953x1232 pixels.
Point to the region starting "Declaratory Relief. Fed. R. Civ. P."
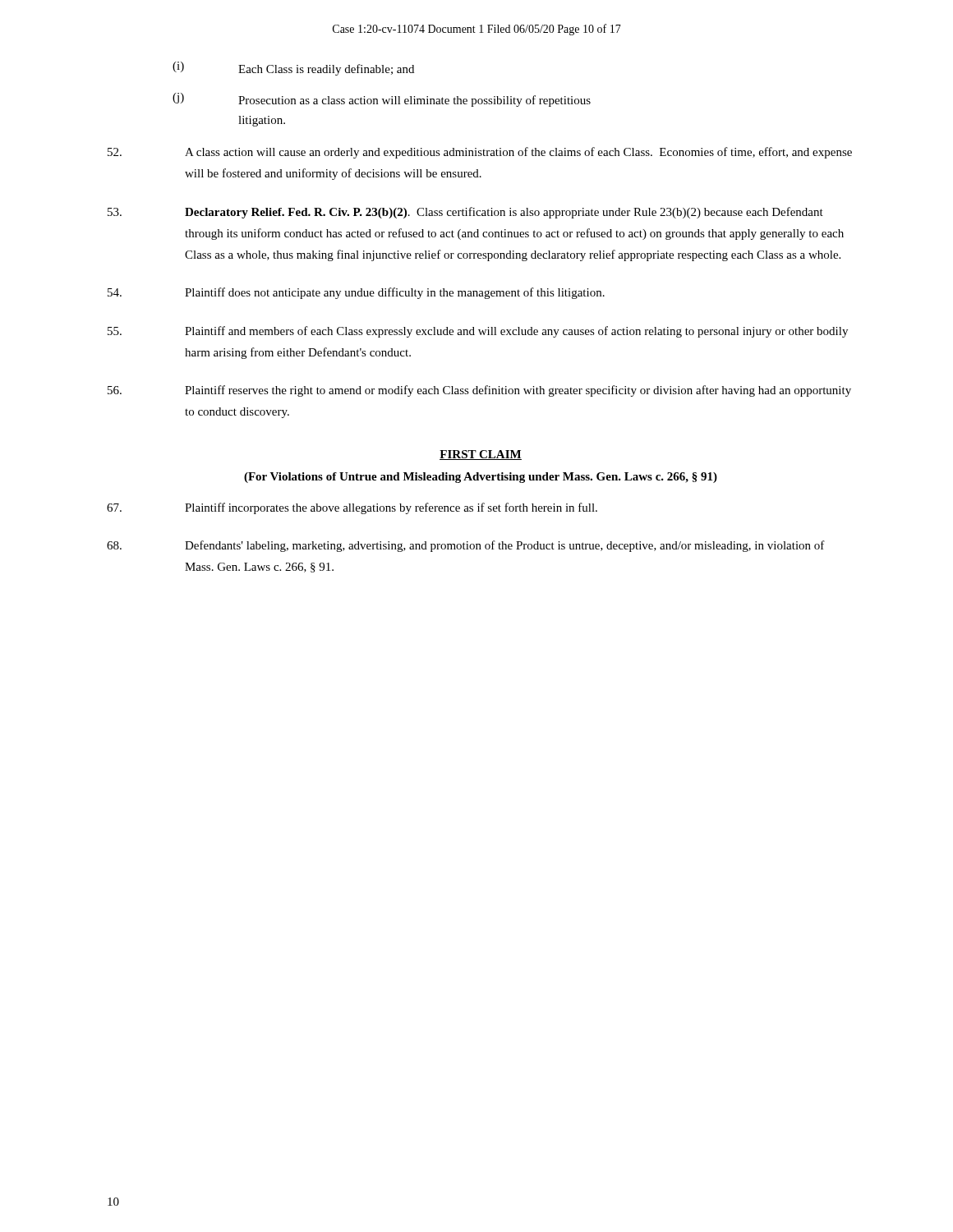(481, 233)
